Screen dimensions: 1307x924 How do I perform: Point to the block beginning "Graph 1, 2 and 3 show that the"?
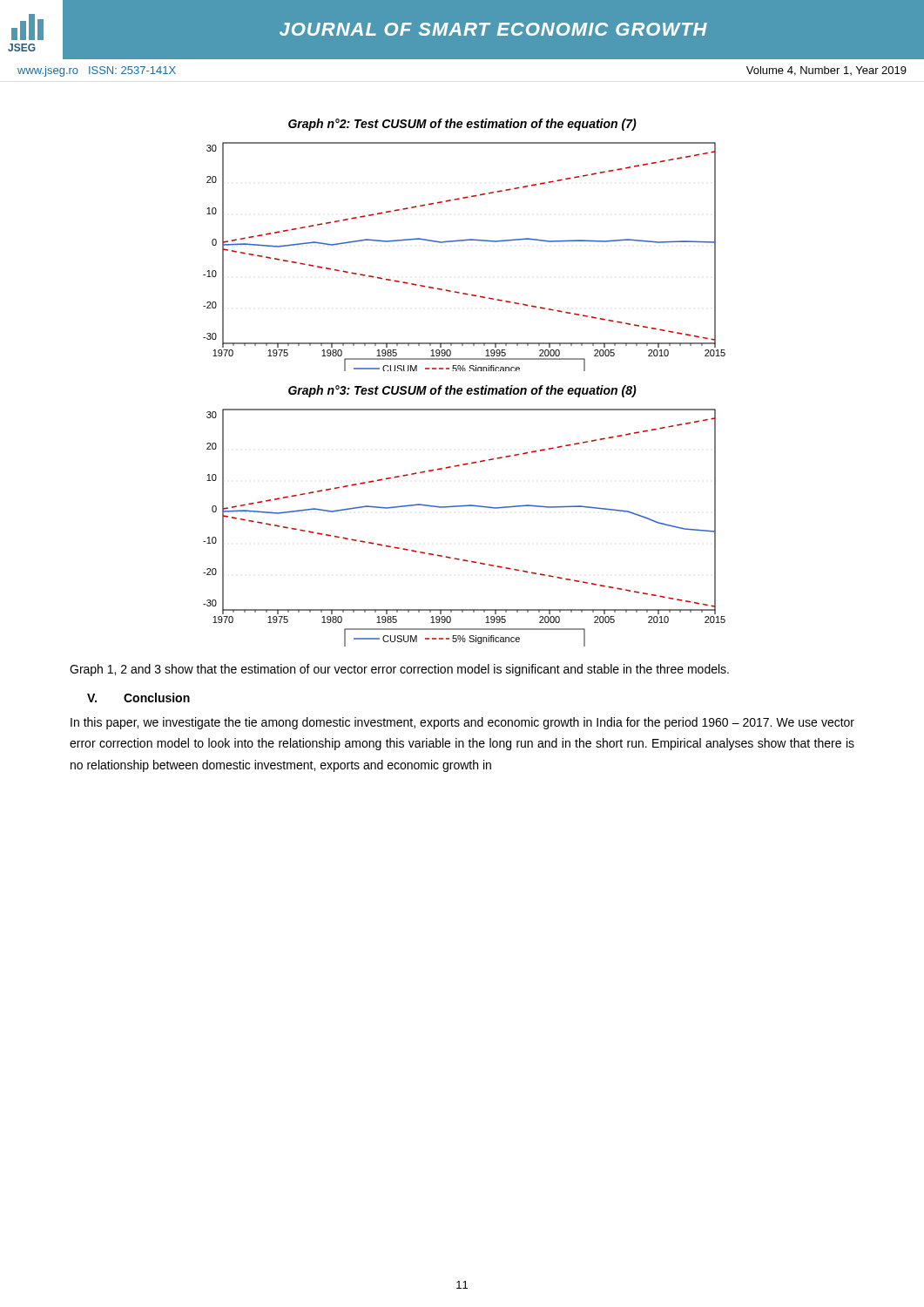tap(400, 669)
